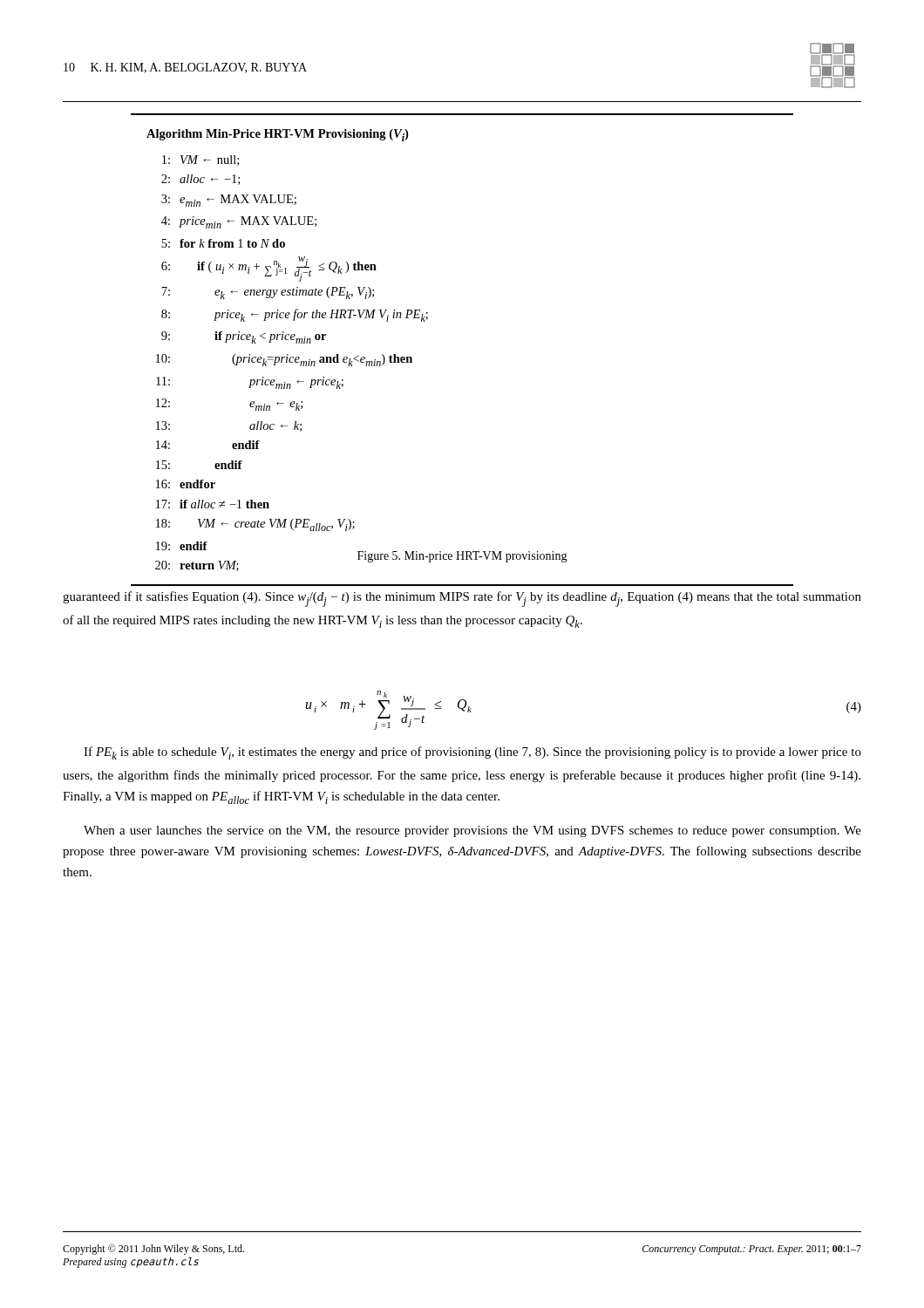Locate the block of text that opens with "If PEk is able to schedule Vi,"
Image resolution: width=924 pixels, height=1308 pixels.
point(472,753)
